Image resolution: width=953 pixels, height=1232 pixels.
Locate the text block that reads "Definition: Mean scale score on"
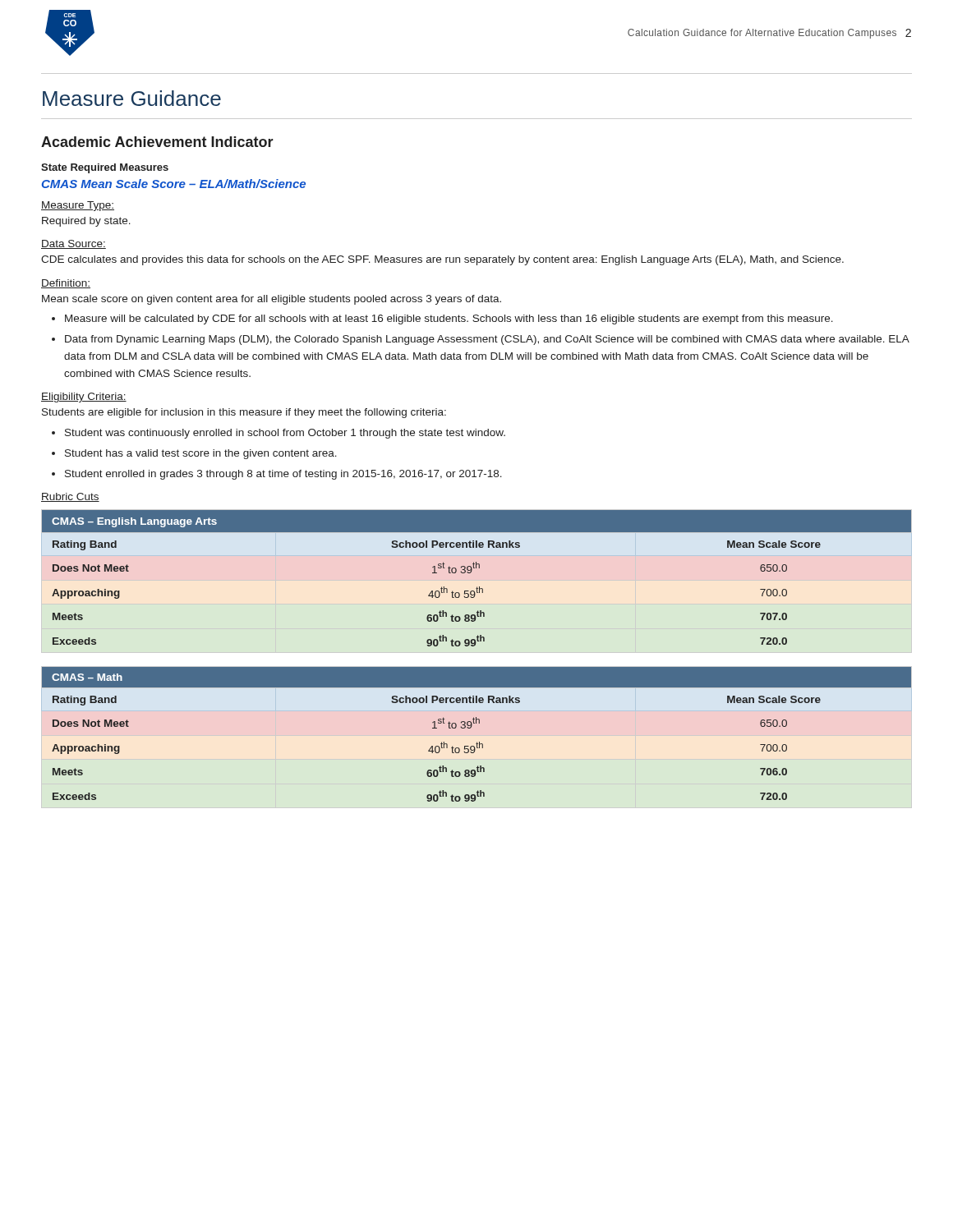click(x=476, y=292)
